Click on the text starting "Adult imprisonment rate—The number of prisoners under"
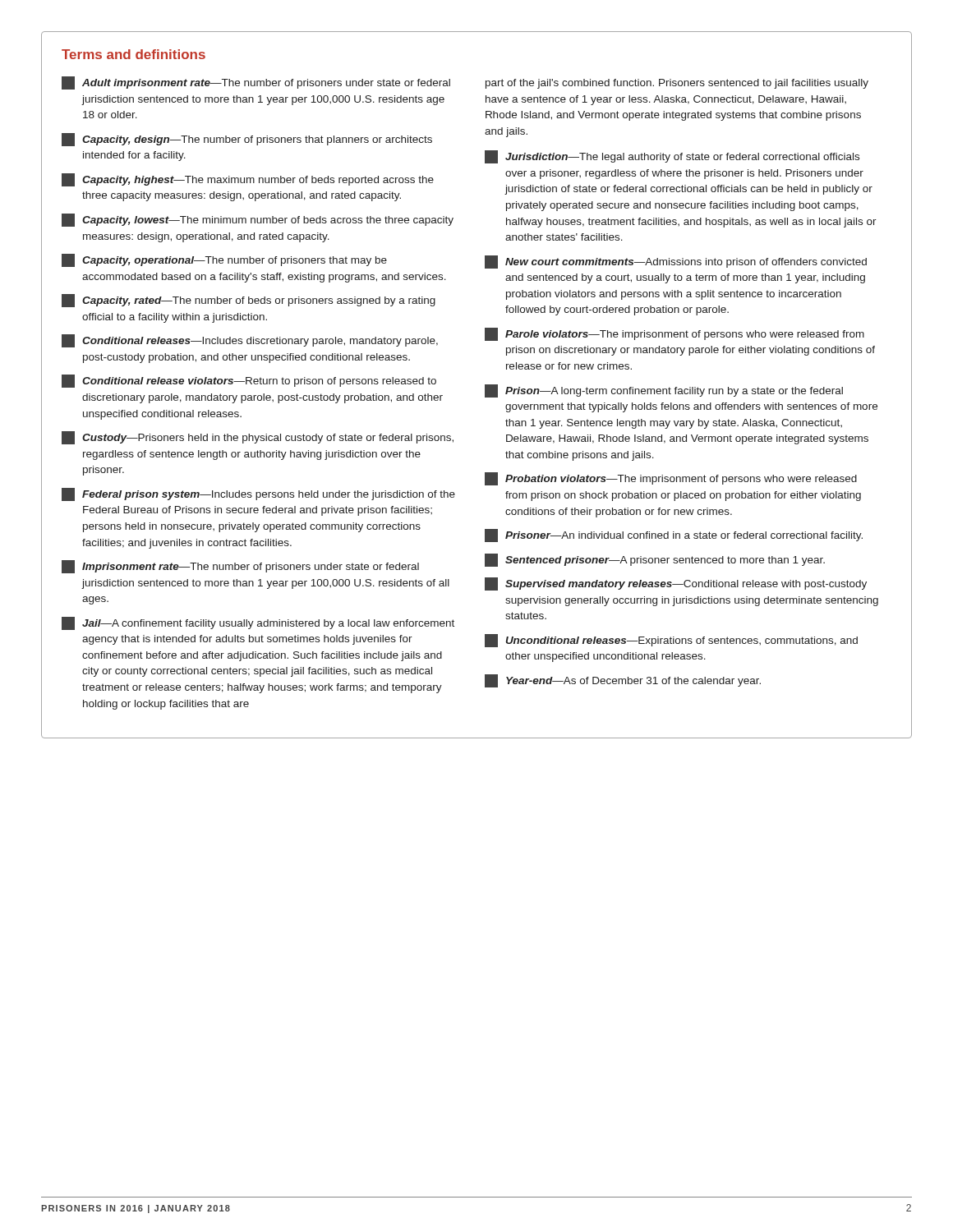 260,99
